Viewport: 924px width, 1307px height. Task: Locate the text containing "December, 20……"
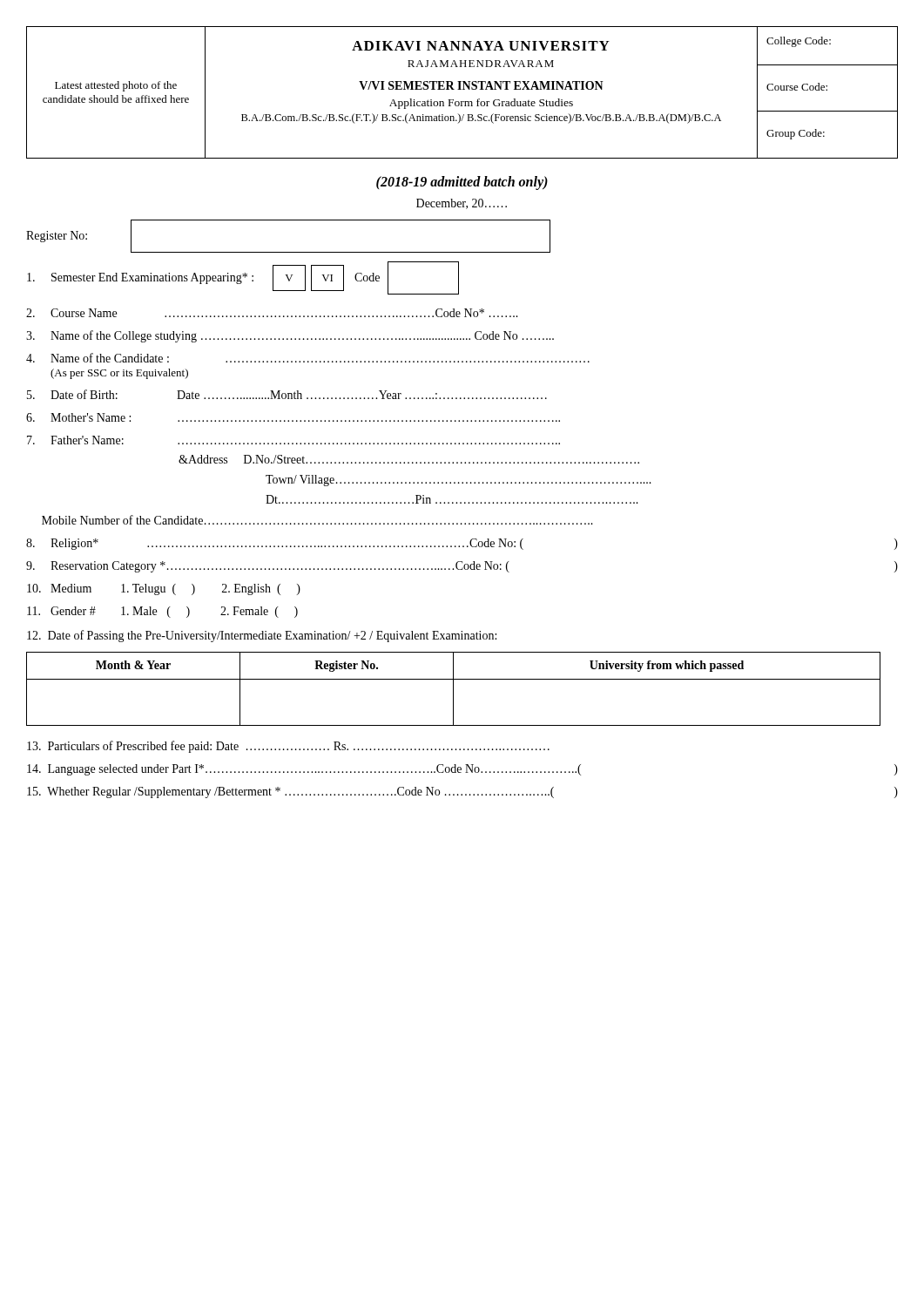coord(462,203)
